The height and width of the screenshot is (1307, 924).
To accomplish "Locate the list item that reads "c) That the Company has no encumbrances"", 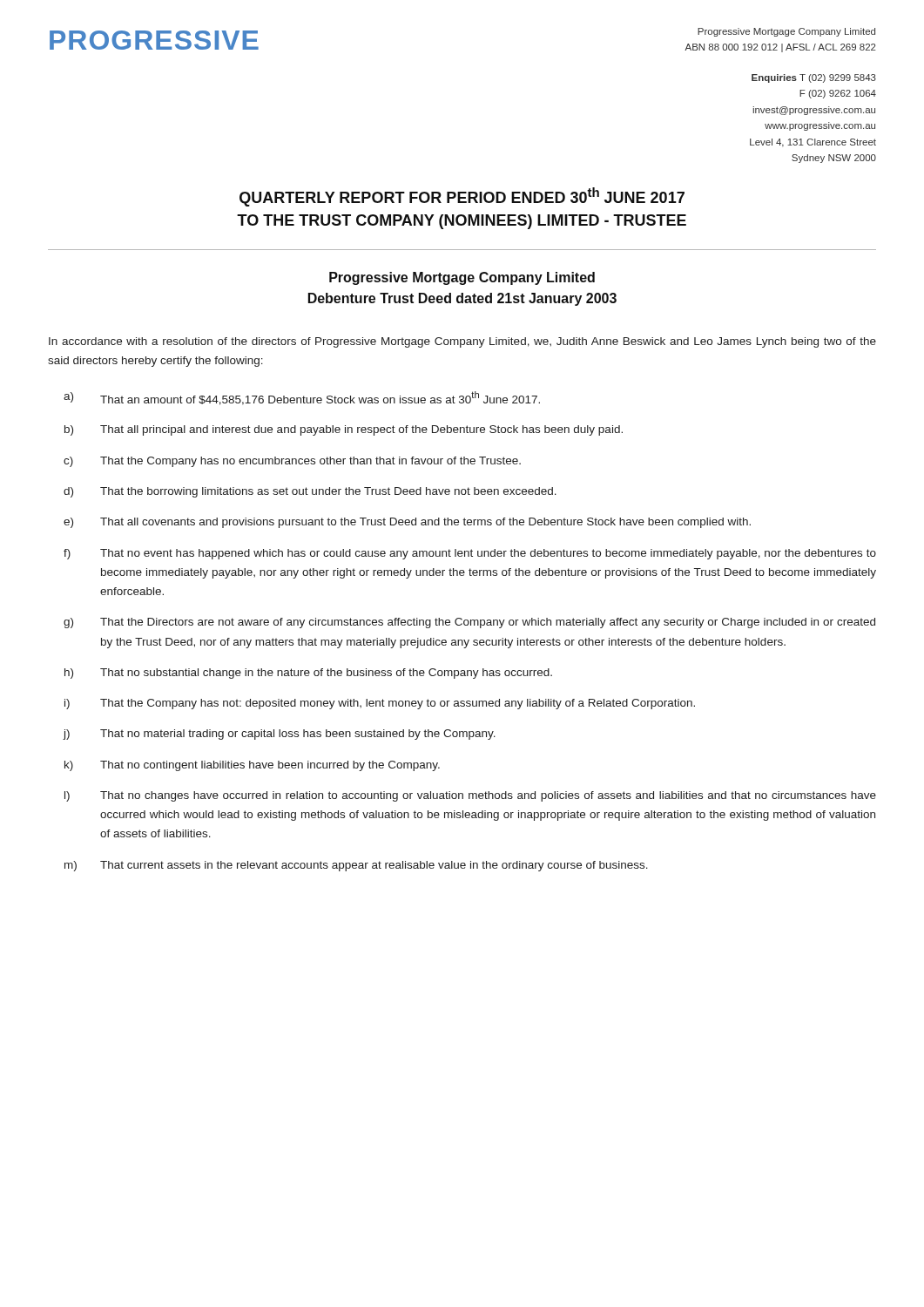I will click(x=462, y=461).
